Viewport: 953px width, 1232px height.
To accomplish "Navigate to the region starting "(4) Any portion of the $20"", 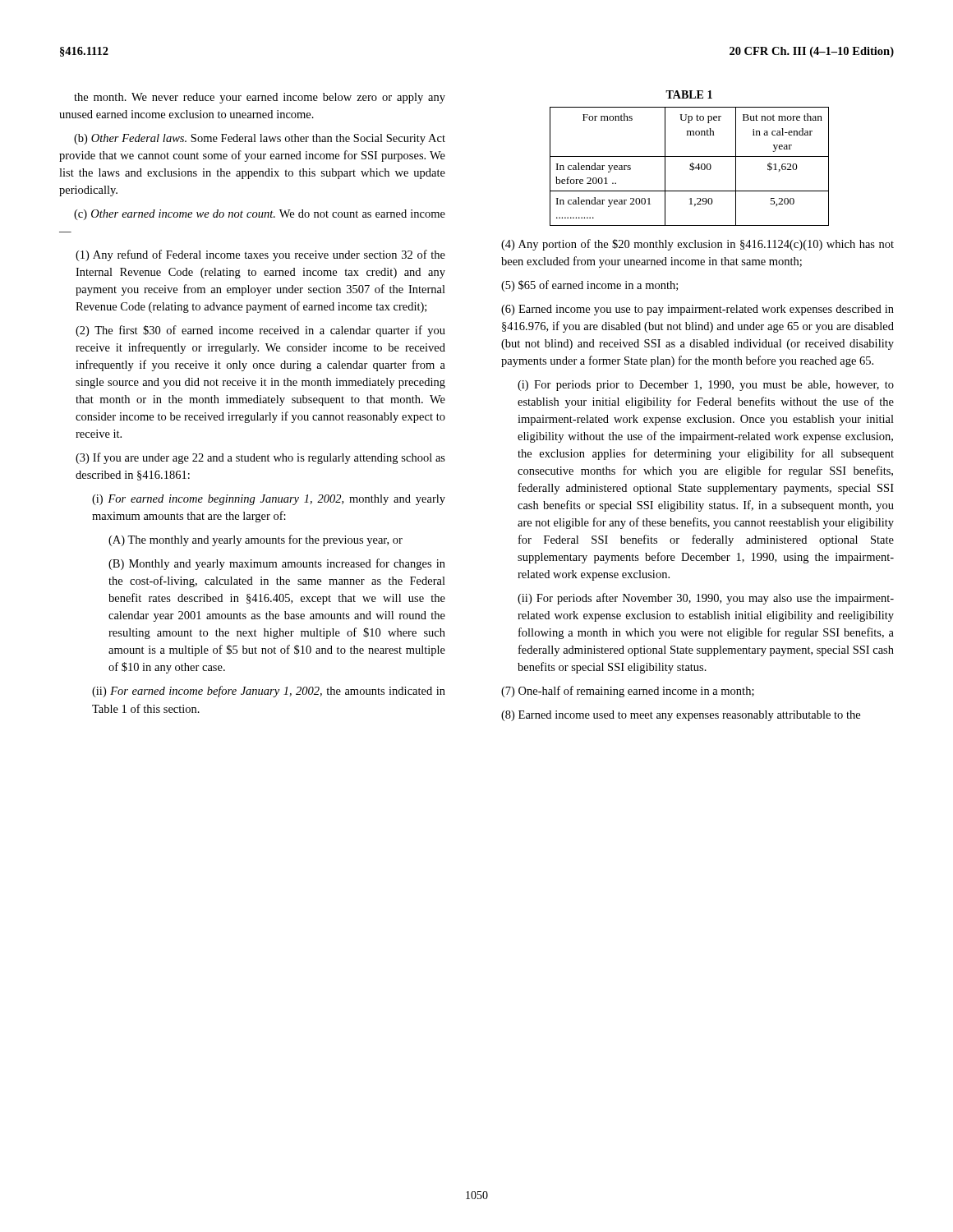I will (x=698, y=253).
